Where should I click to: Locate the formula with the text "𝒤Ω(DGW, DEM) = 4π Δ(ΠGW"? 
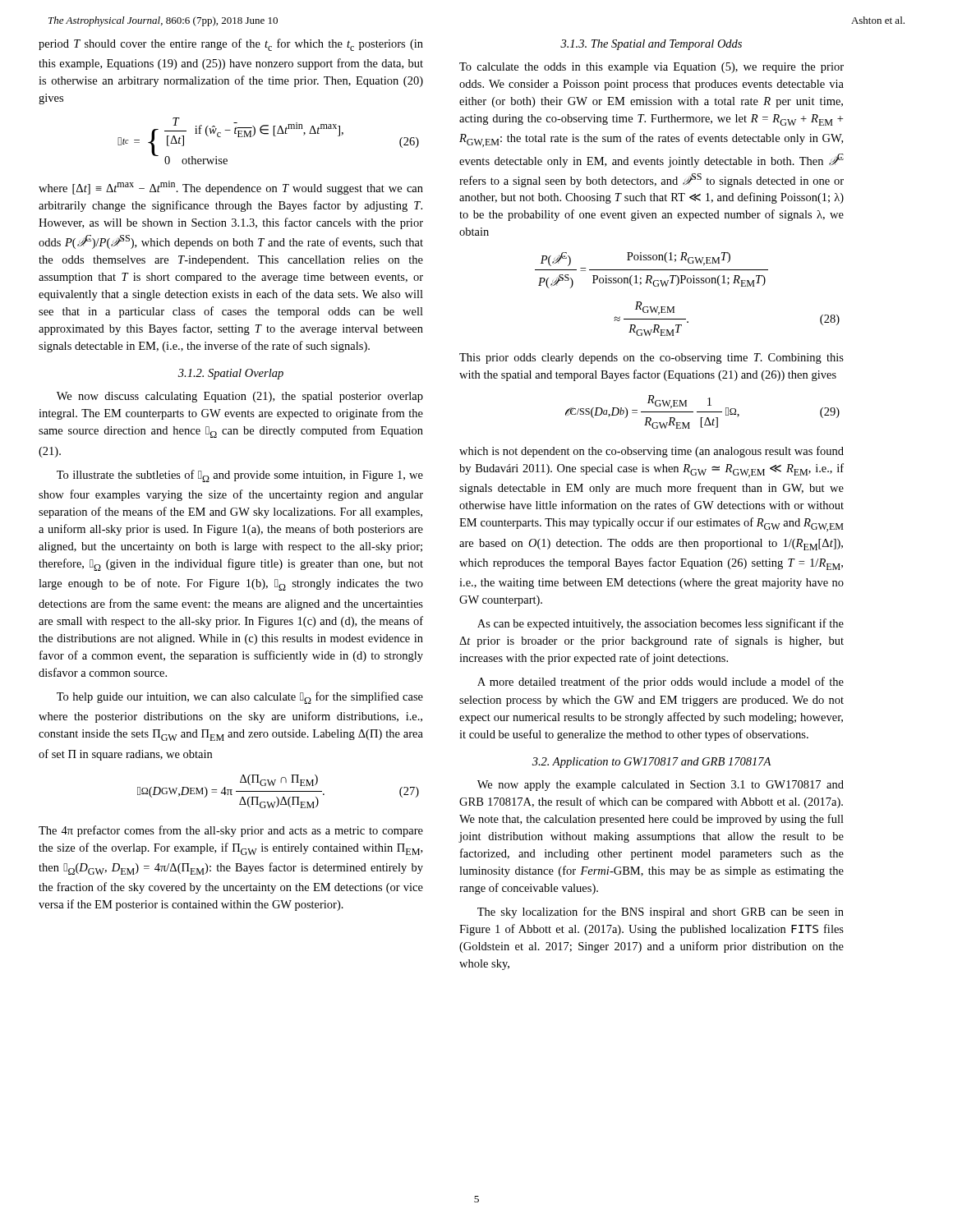click(x=231, y=791)
